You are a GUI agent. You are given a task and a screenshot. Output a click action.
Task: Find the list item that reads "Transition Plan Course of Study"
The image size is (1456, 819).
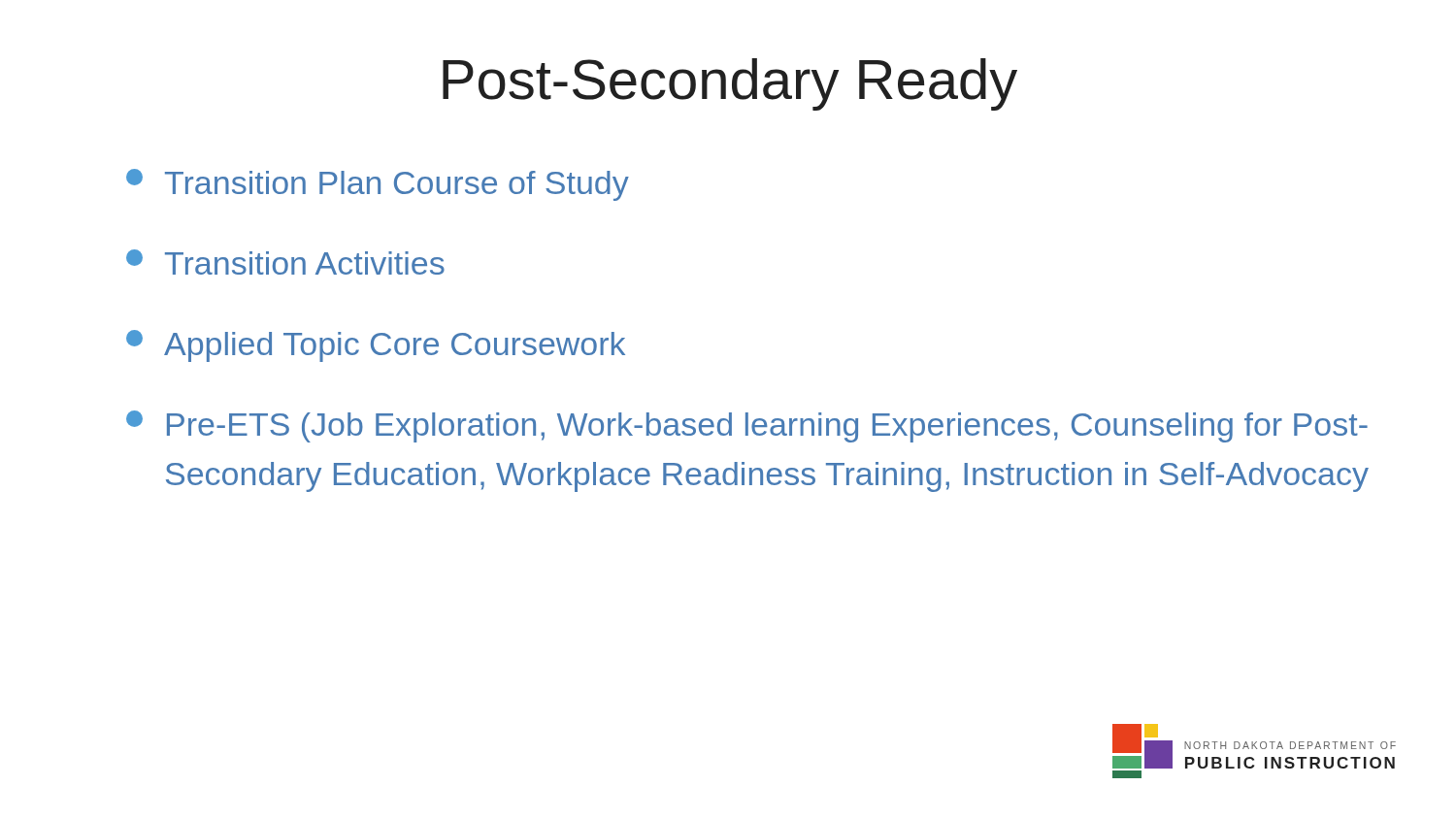(x=377, y=183)
